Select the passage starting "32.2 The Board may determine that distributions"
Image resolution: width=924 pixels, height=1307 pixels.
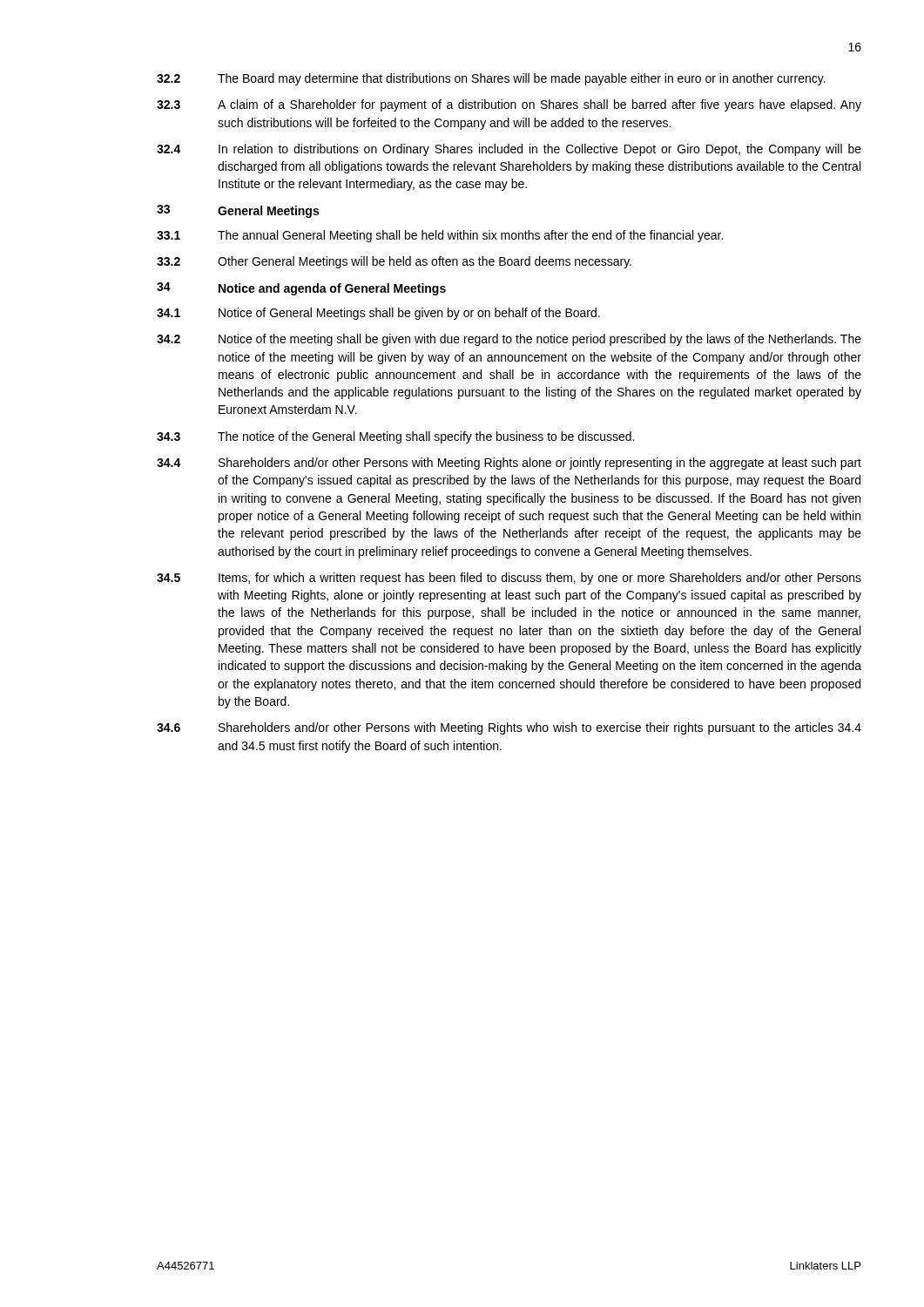(x=509, y=79)
